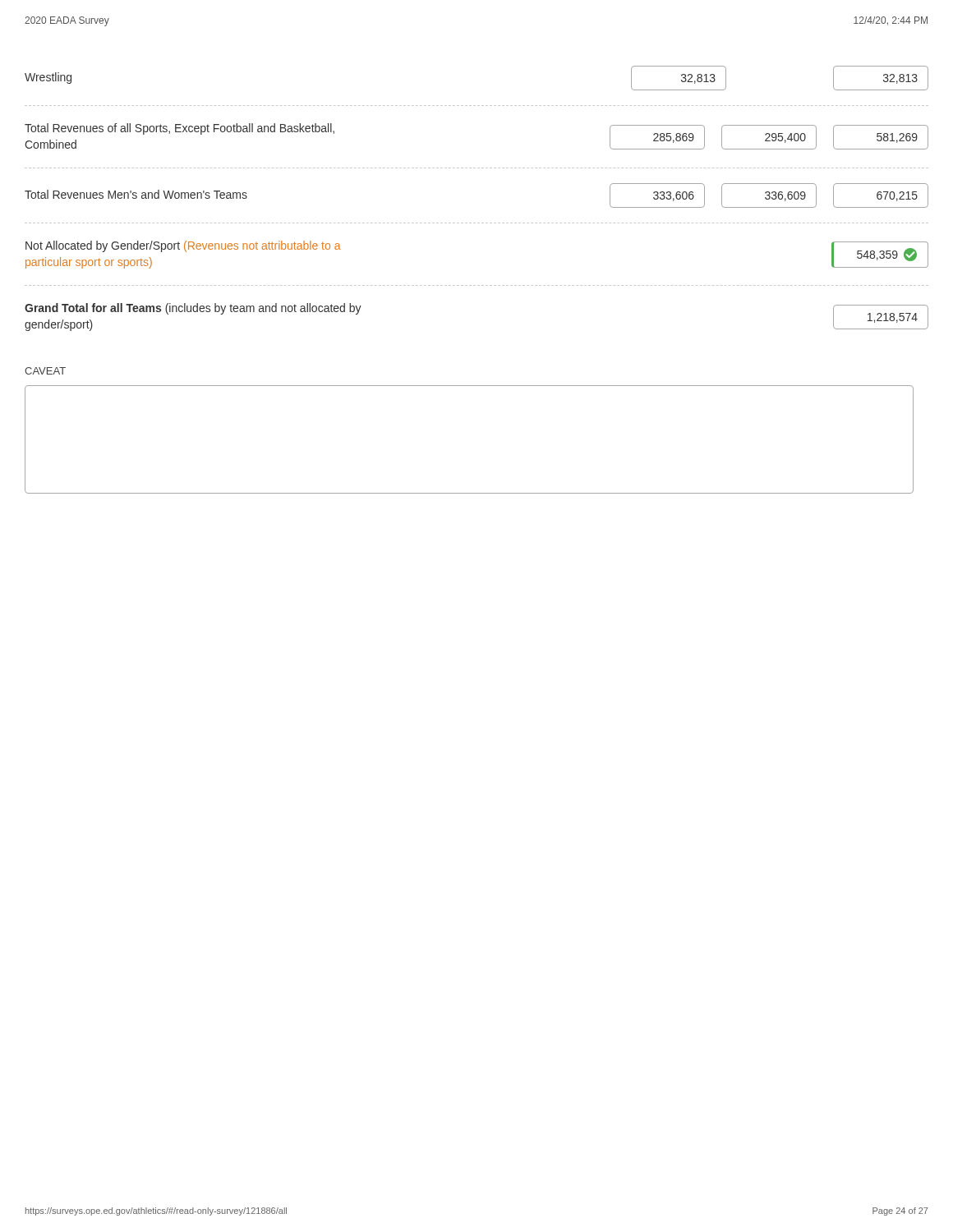Locate the passage starting "Total Revenues Men's and Women's Teams 333,606 336,609"
Screen dimensions: 1232x953
[134, 195]
